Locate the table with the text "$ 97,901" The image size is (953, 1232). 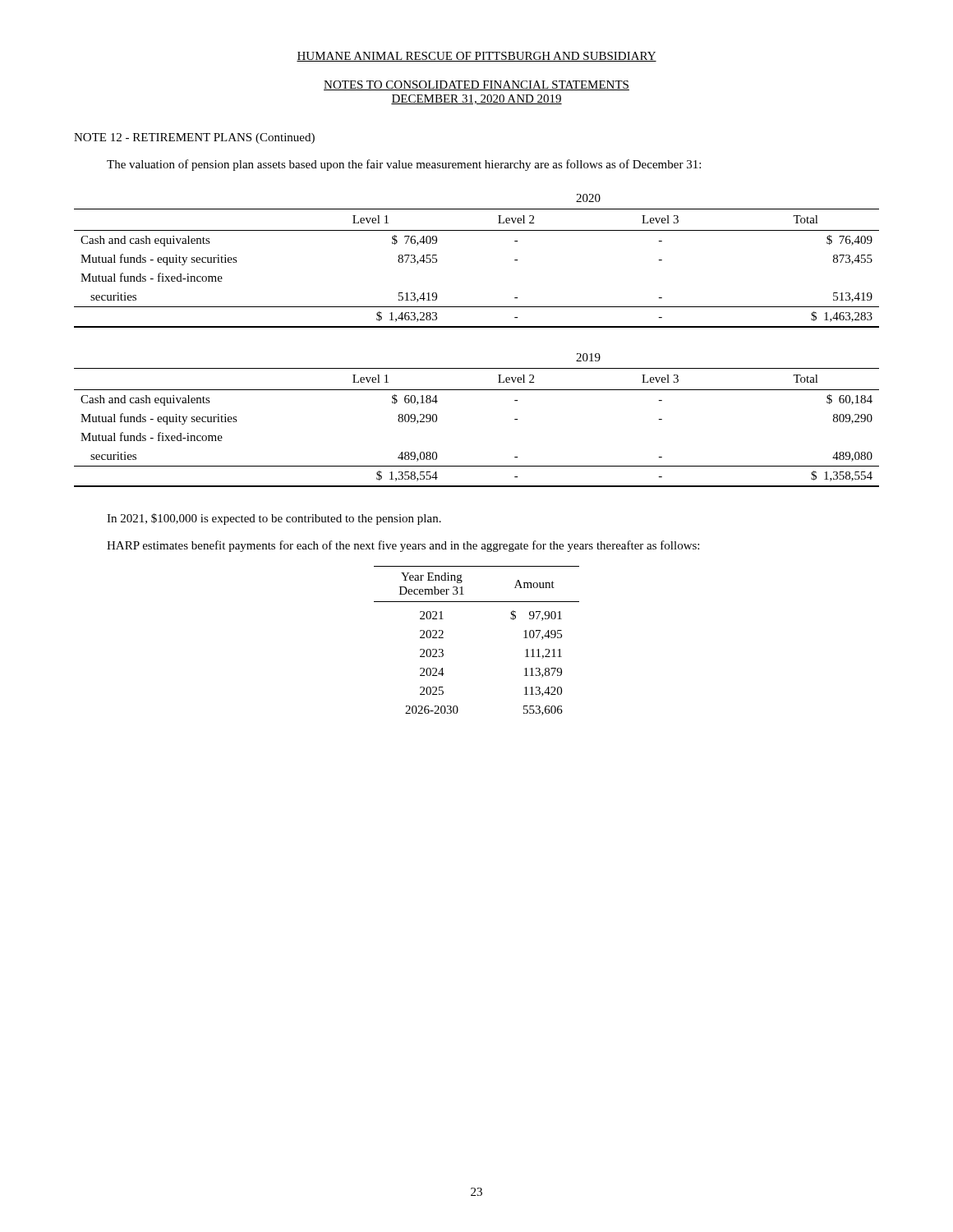(476, 643)
